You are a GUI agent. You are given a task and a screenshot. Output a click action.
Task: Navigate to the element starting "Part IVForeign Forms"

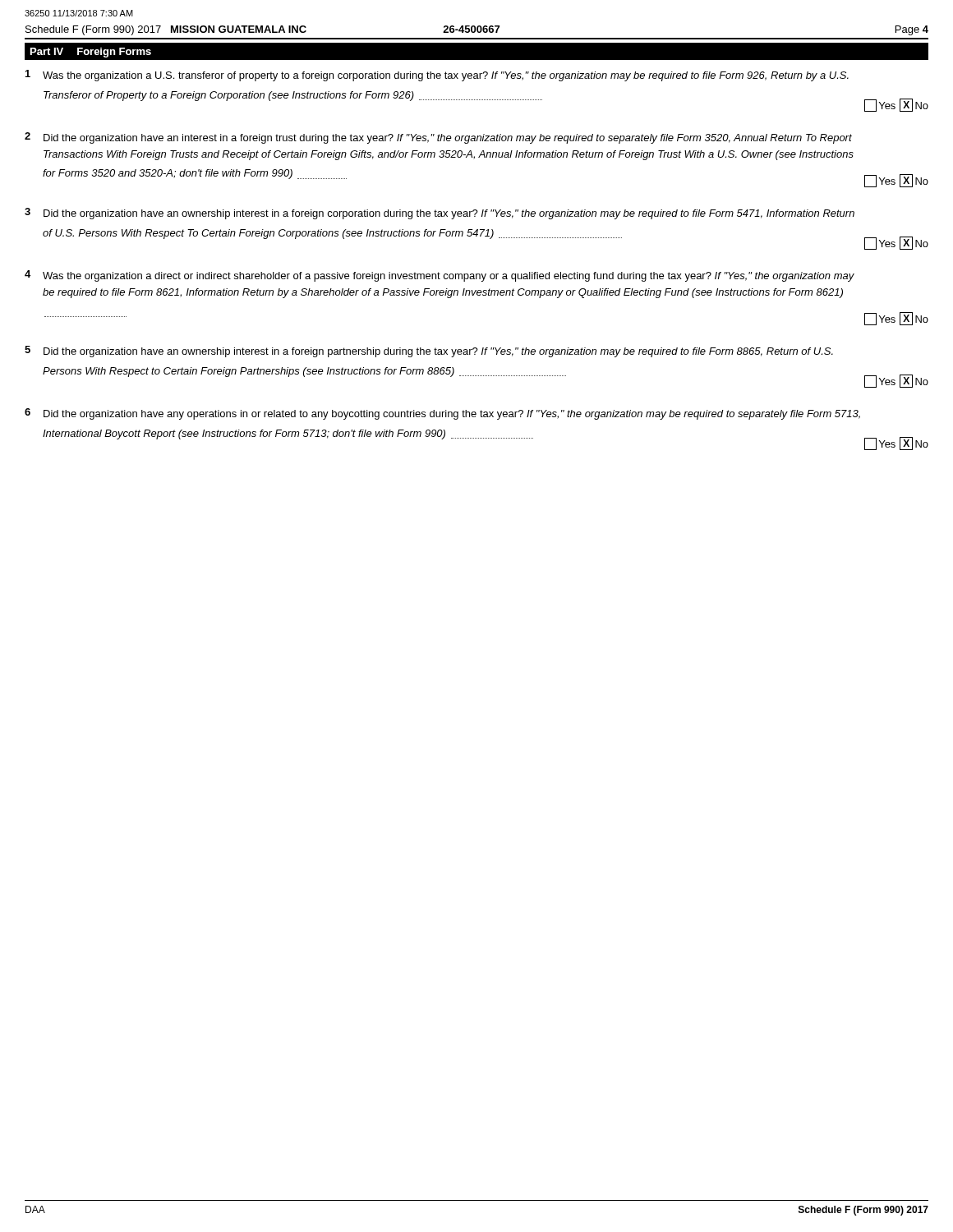pos(90,51)
